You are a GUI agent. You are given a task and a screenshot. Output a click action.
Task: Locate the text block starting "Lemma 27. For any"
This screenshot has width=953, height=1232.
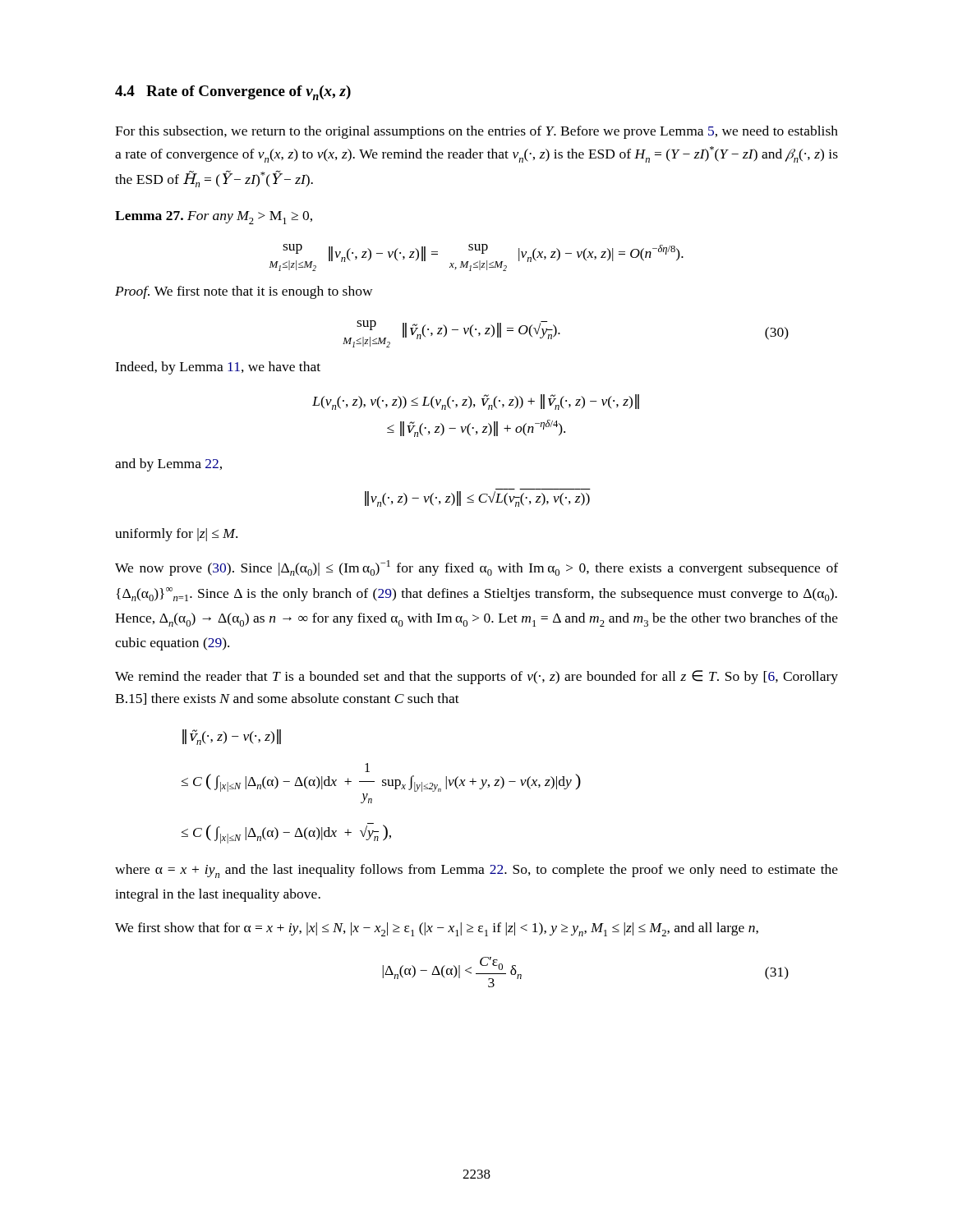214,216
